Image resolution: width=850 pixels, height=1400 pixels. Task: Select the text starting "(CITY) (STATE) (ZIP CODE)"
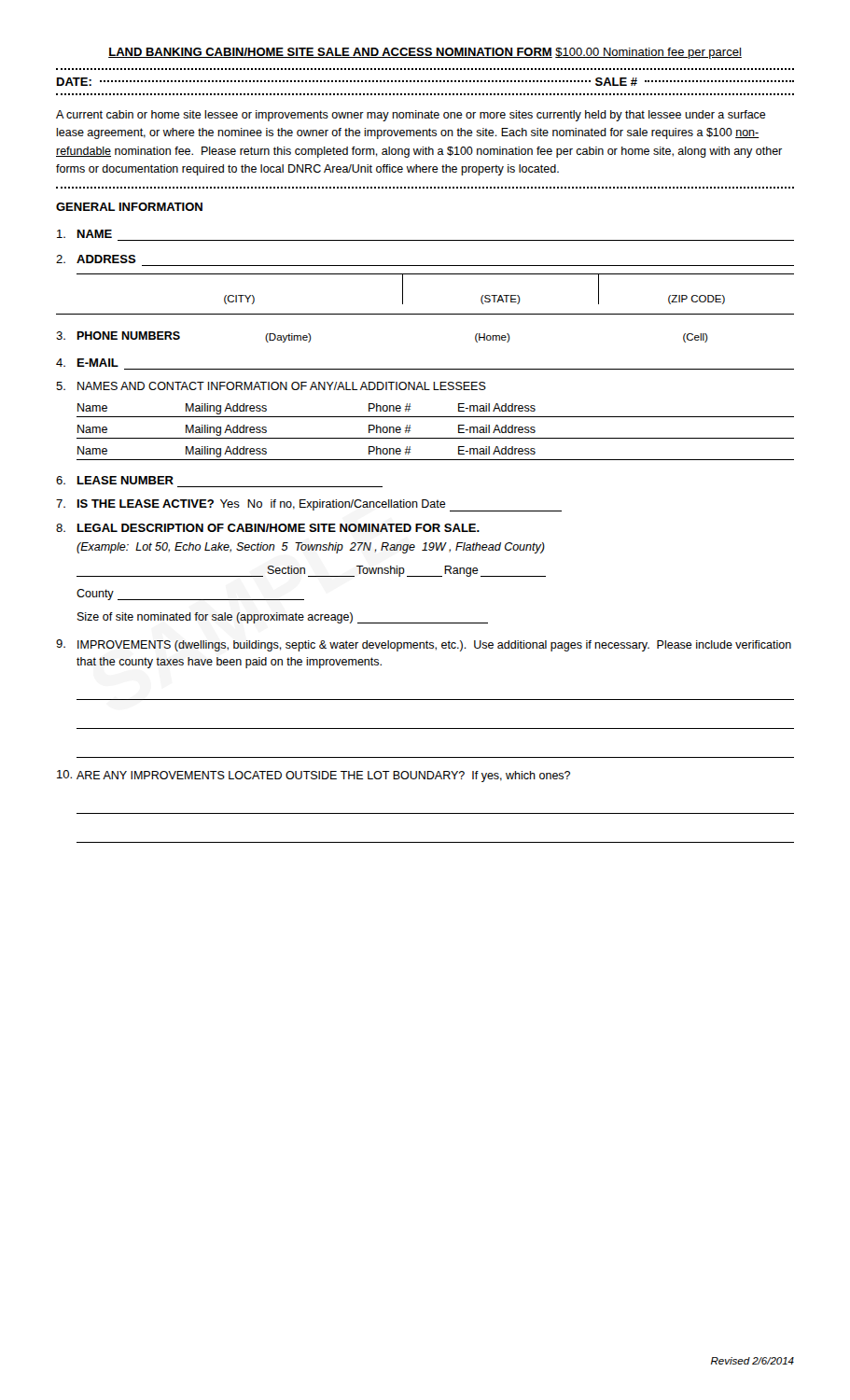point(435,288)
